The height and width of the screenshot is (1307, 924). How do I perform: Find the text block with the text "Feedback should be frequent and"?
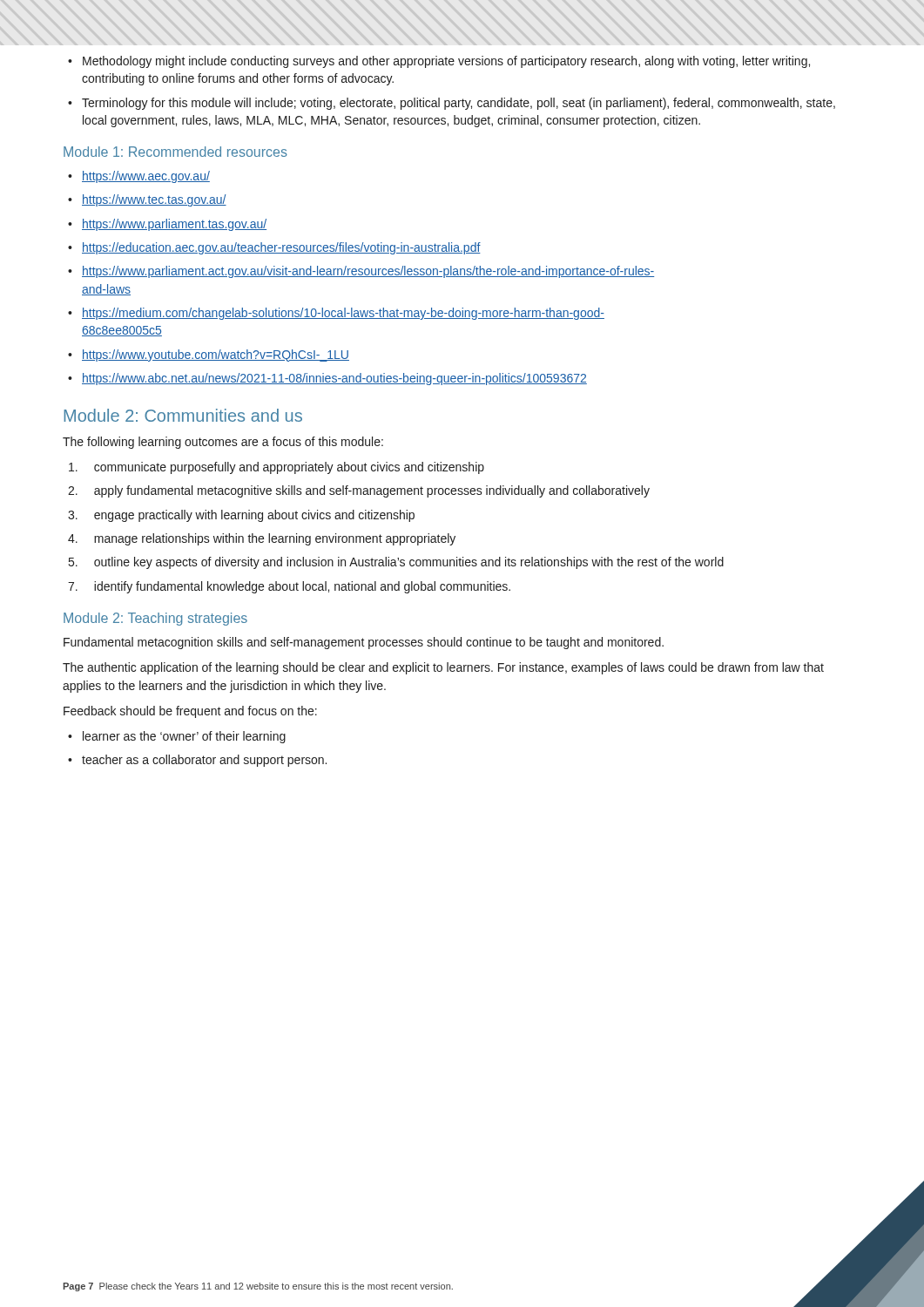click(190, 711)
